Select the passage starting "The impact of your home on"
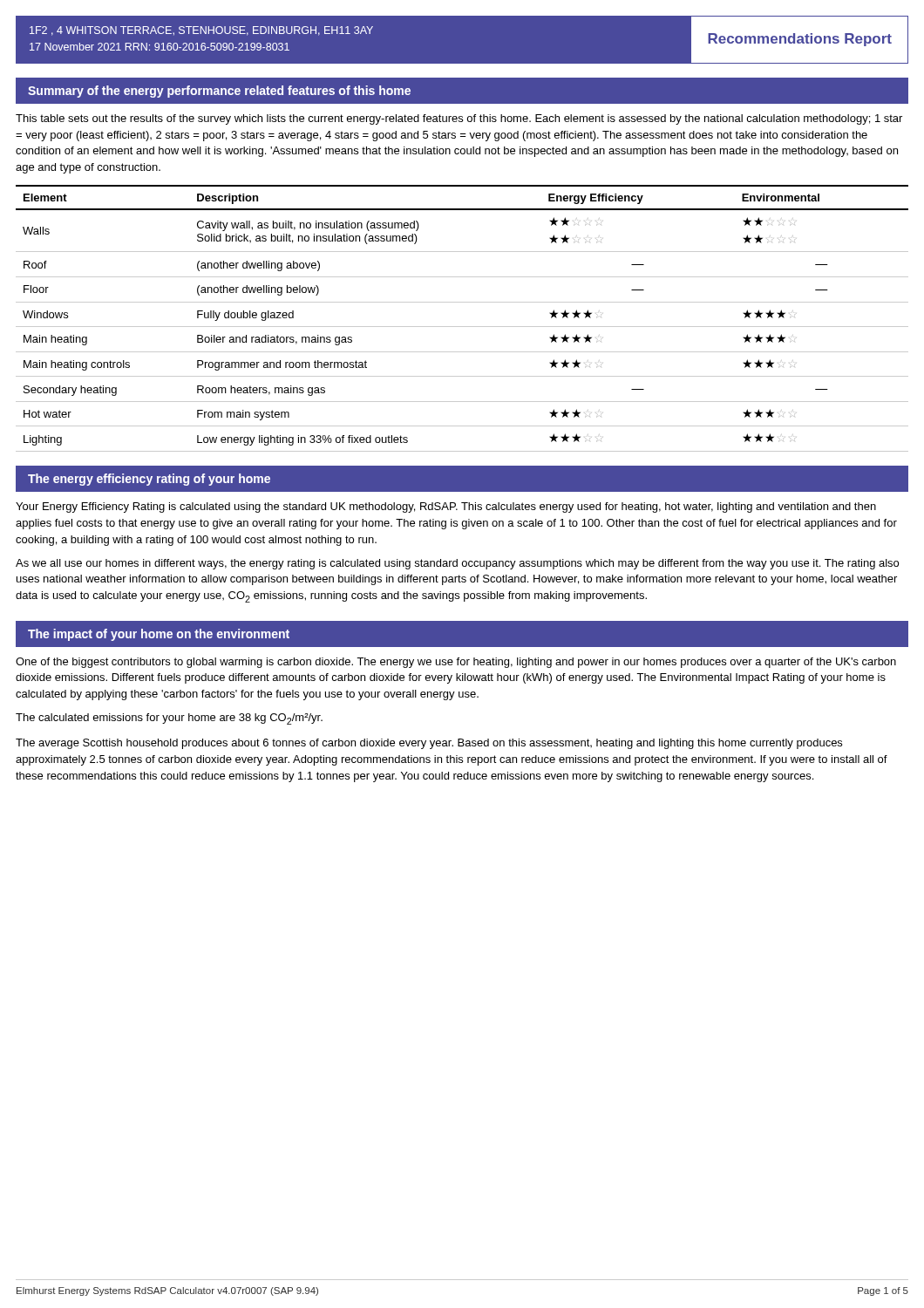This screenshot has height=1308, width=924. pos(159,634)
